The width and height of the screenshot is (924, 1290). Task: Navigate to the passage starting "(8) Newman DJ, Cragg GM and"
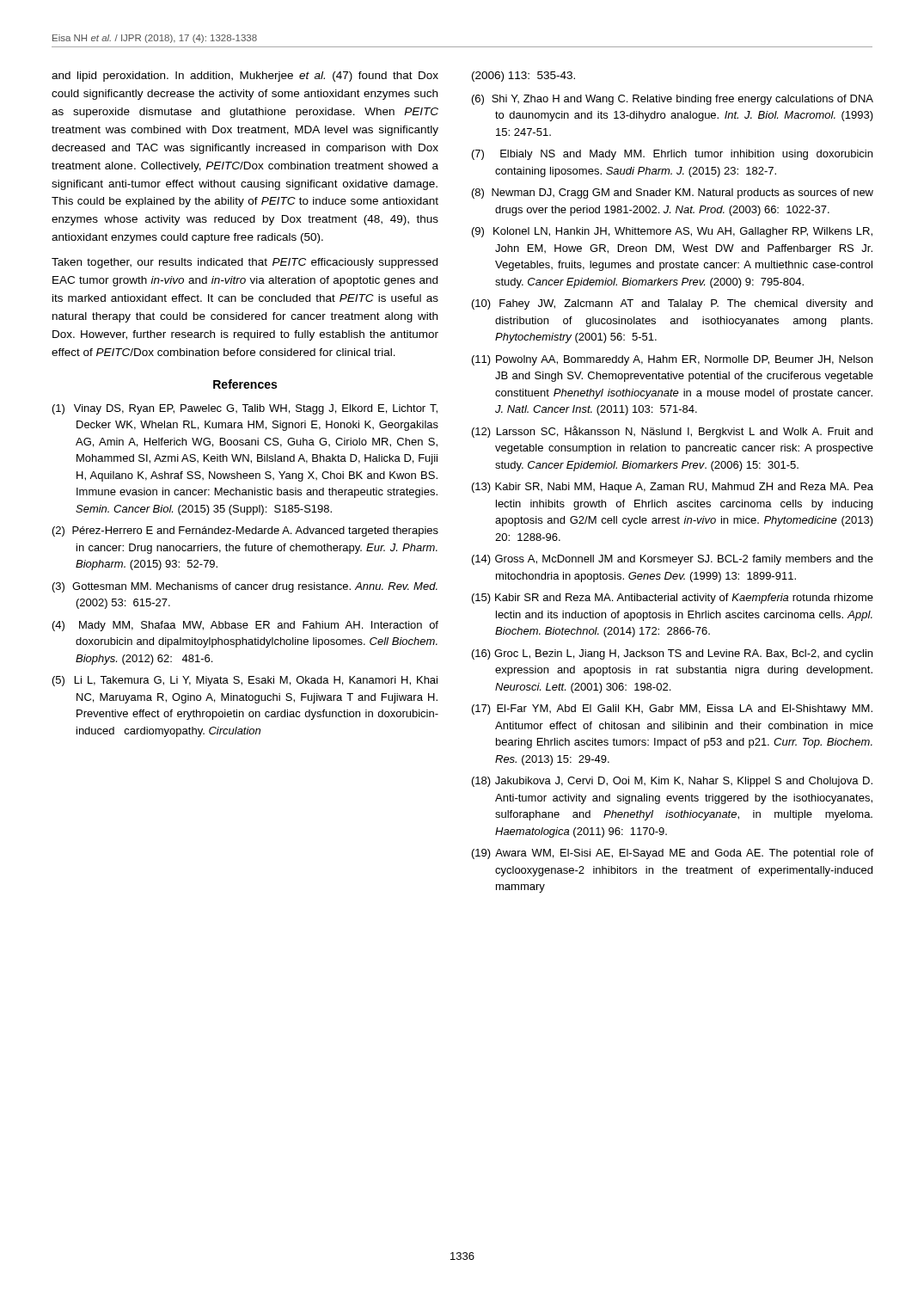click(672, 201)
